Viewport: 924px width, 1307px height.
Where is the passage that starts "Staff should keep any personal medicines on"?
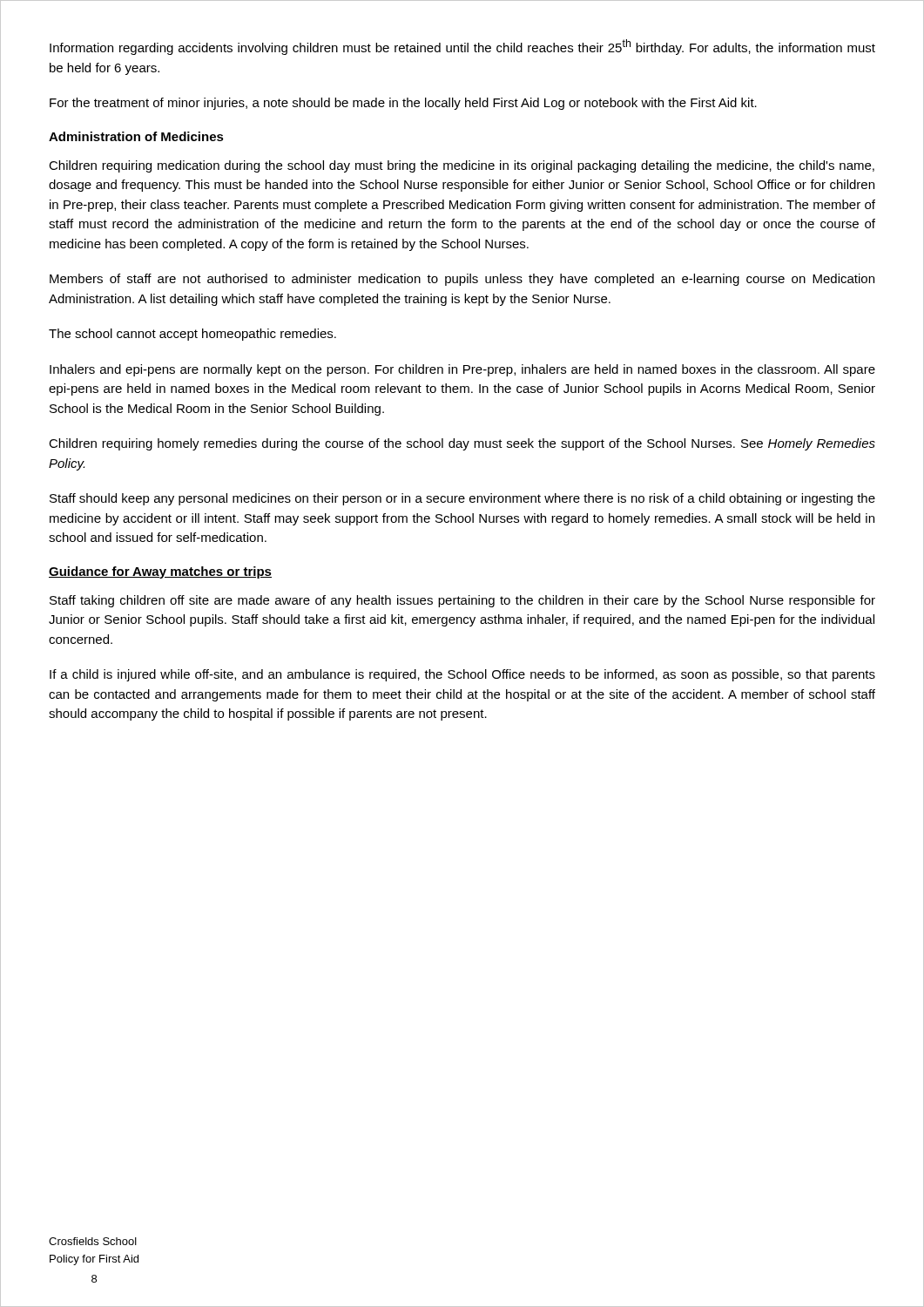pyautogui.click(x=462, y=518)
